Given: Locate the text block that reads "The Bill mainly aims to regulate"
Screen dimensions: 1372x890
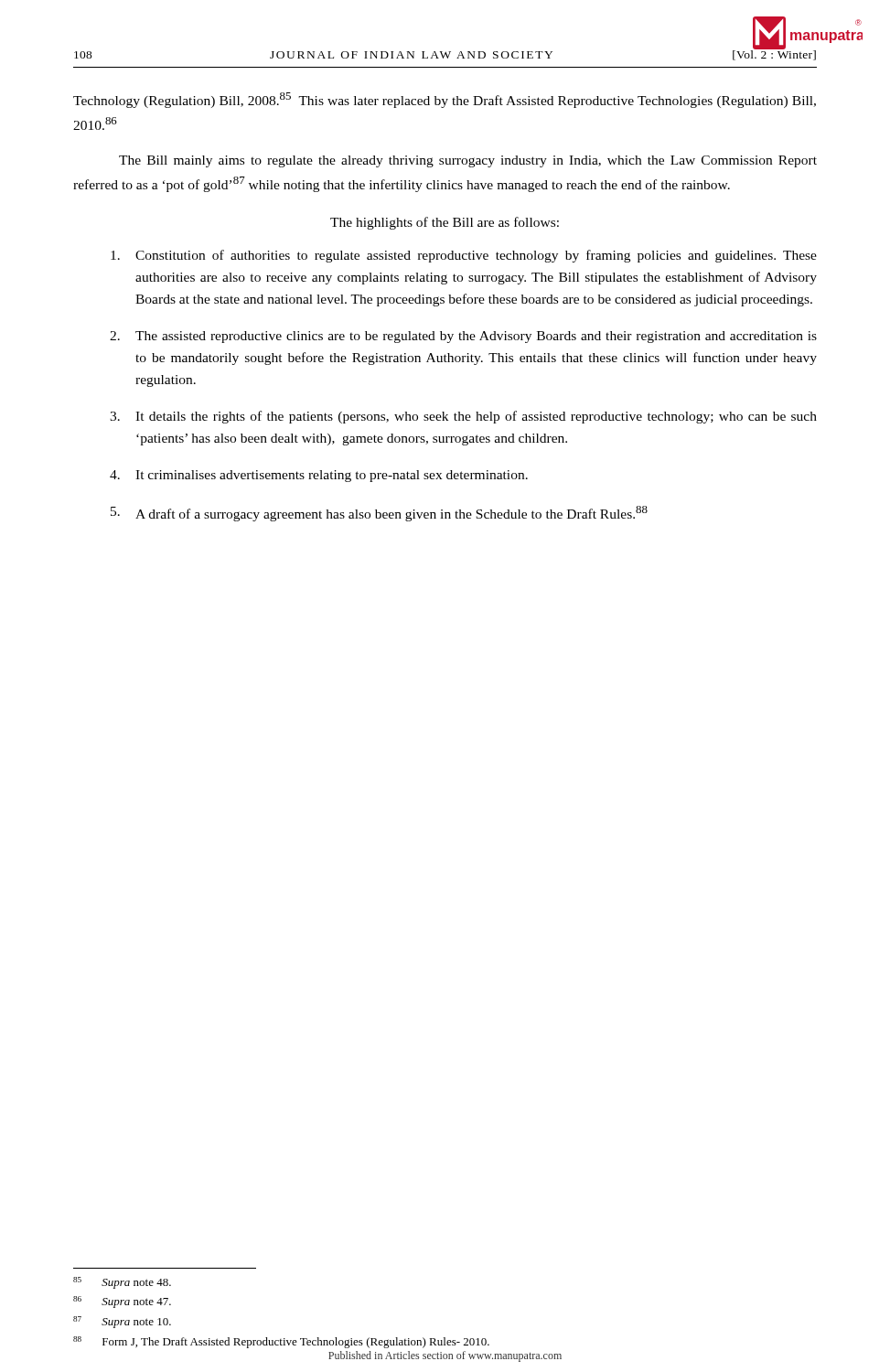Looking at the screenshot, I should click(445, 172).
